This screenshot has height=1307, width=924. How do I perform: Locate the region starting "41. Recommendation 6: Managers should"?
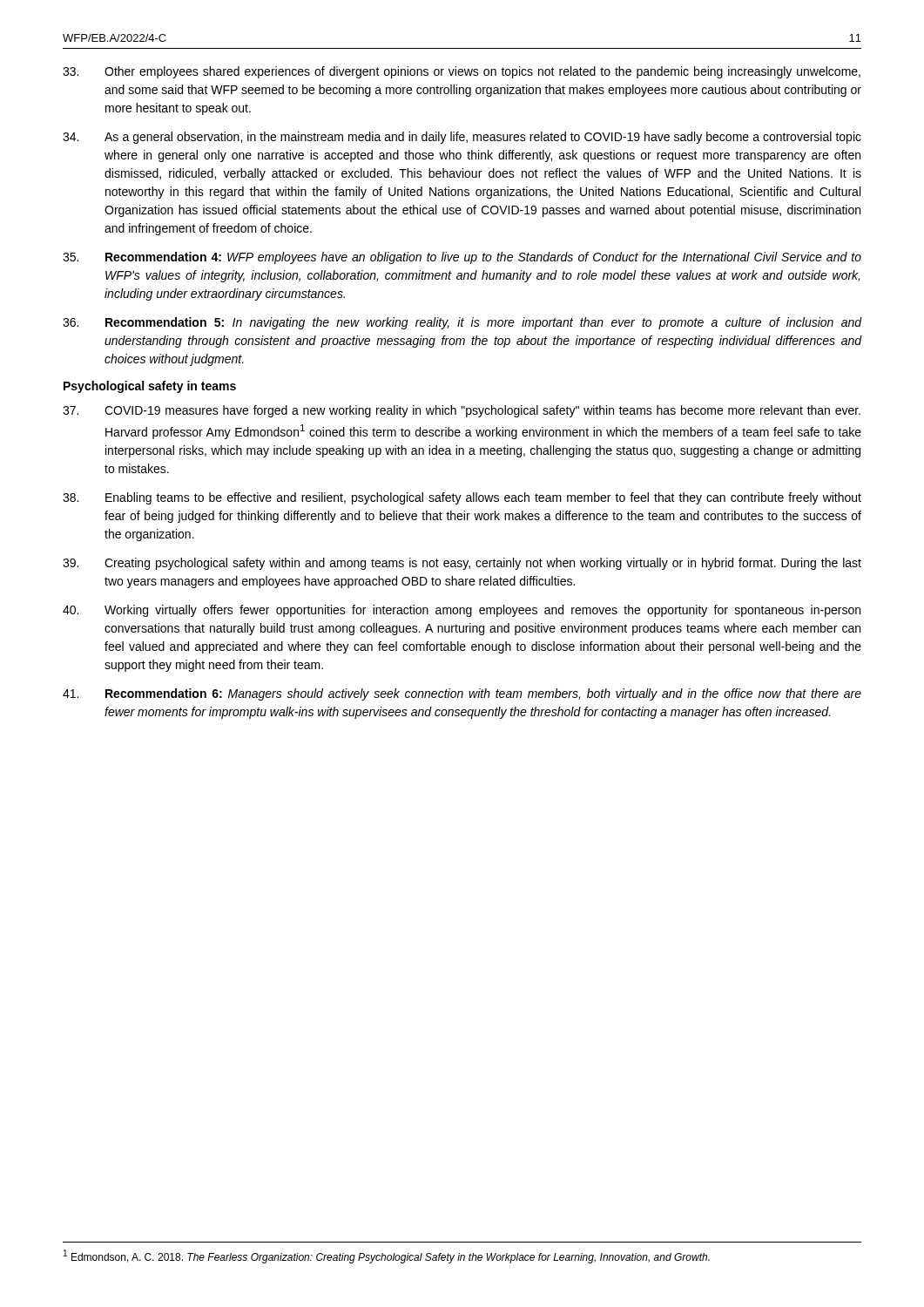pos(462,703)
